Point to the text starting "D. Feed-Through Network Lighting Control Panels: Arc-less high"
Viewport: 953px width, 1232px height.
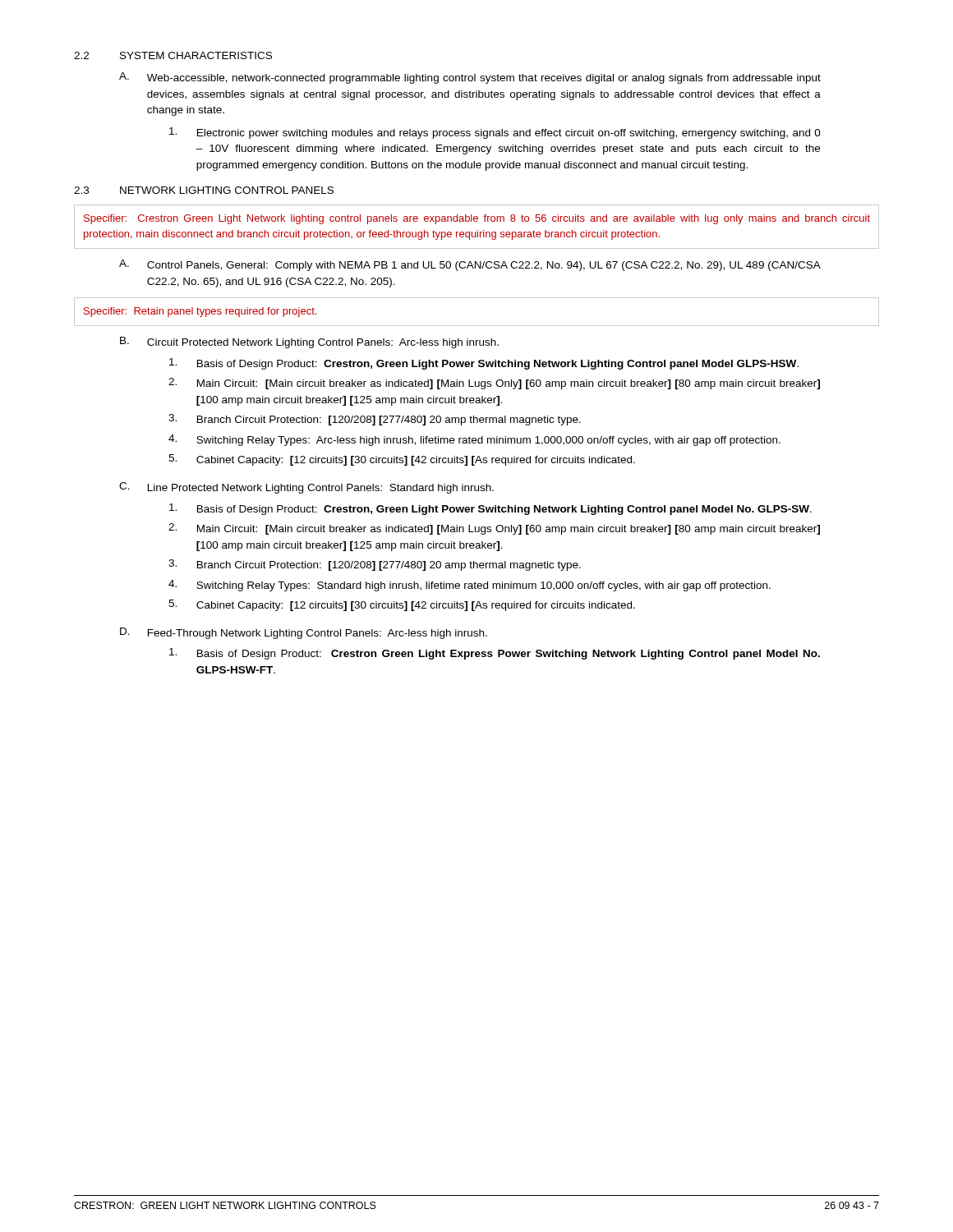click(470, 633)
